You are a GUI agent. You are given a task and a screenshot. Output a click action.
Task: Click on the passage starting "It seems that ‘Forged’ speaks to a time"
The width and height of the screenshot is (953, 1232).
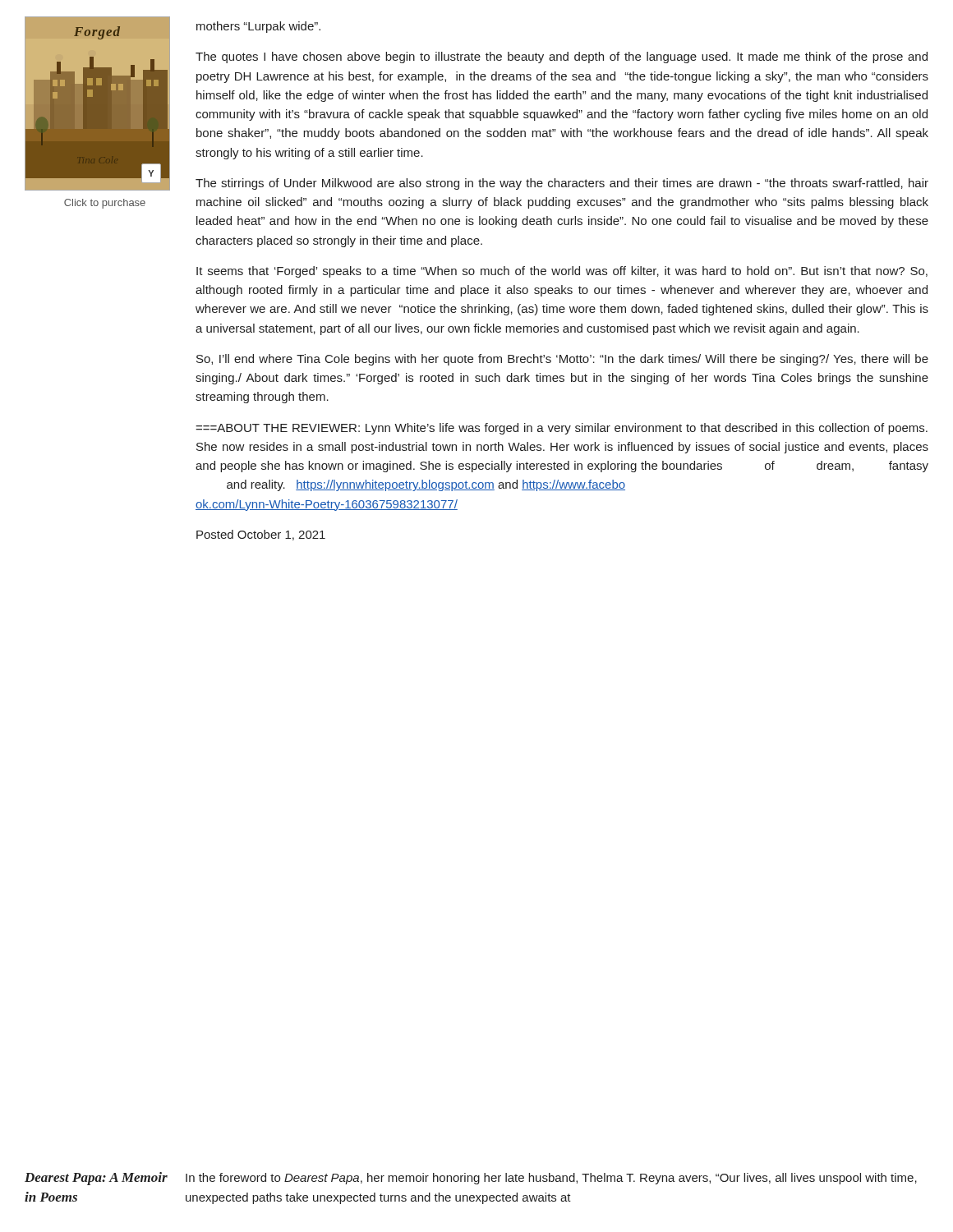pos(562,299)
